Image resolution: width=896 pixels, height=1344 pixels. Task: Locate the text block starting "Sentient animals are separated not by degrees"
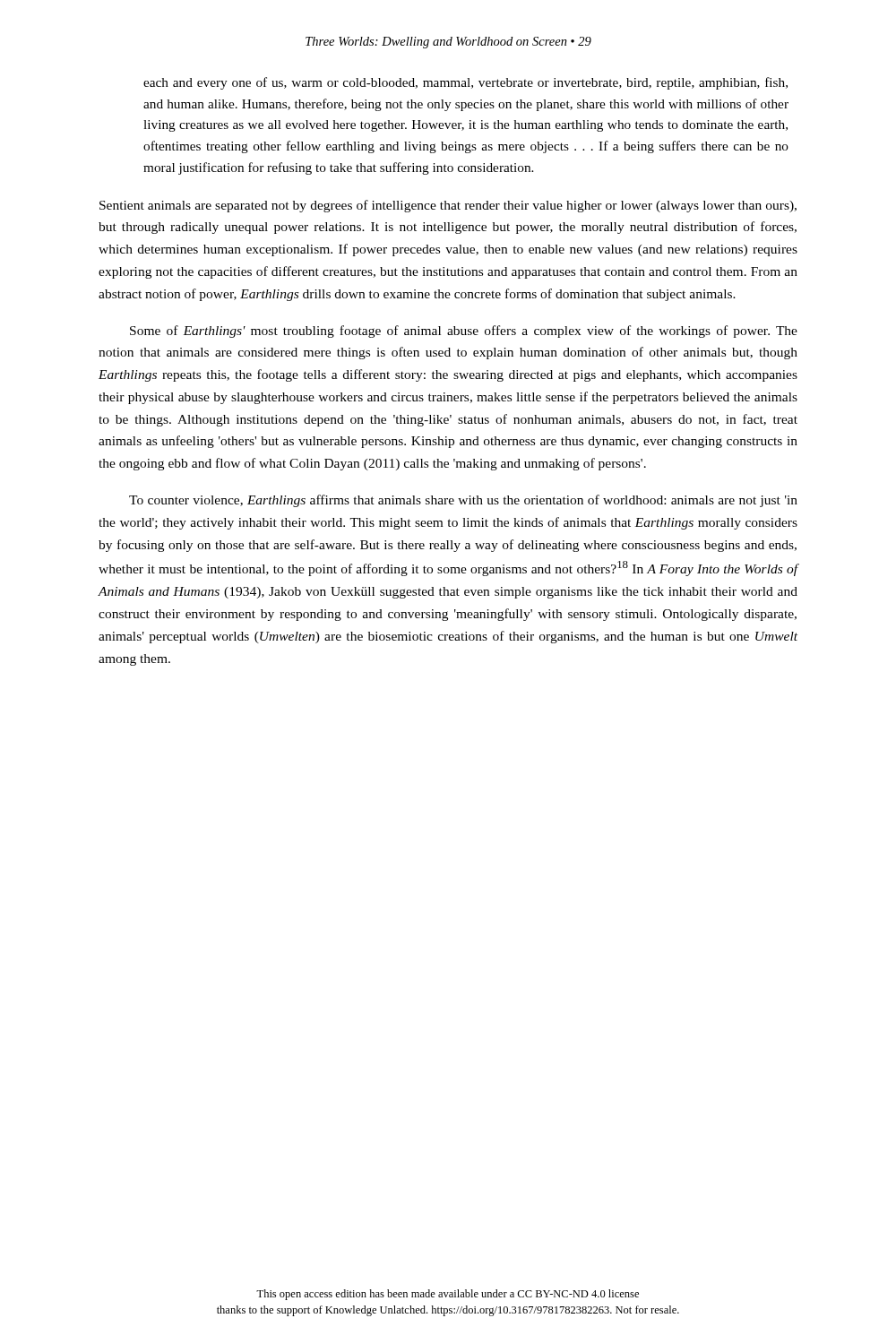[x=448, y=249]
